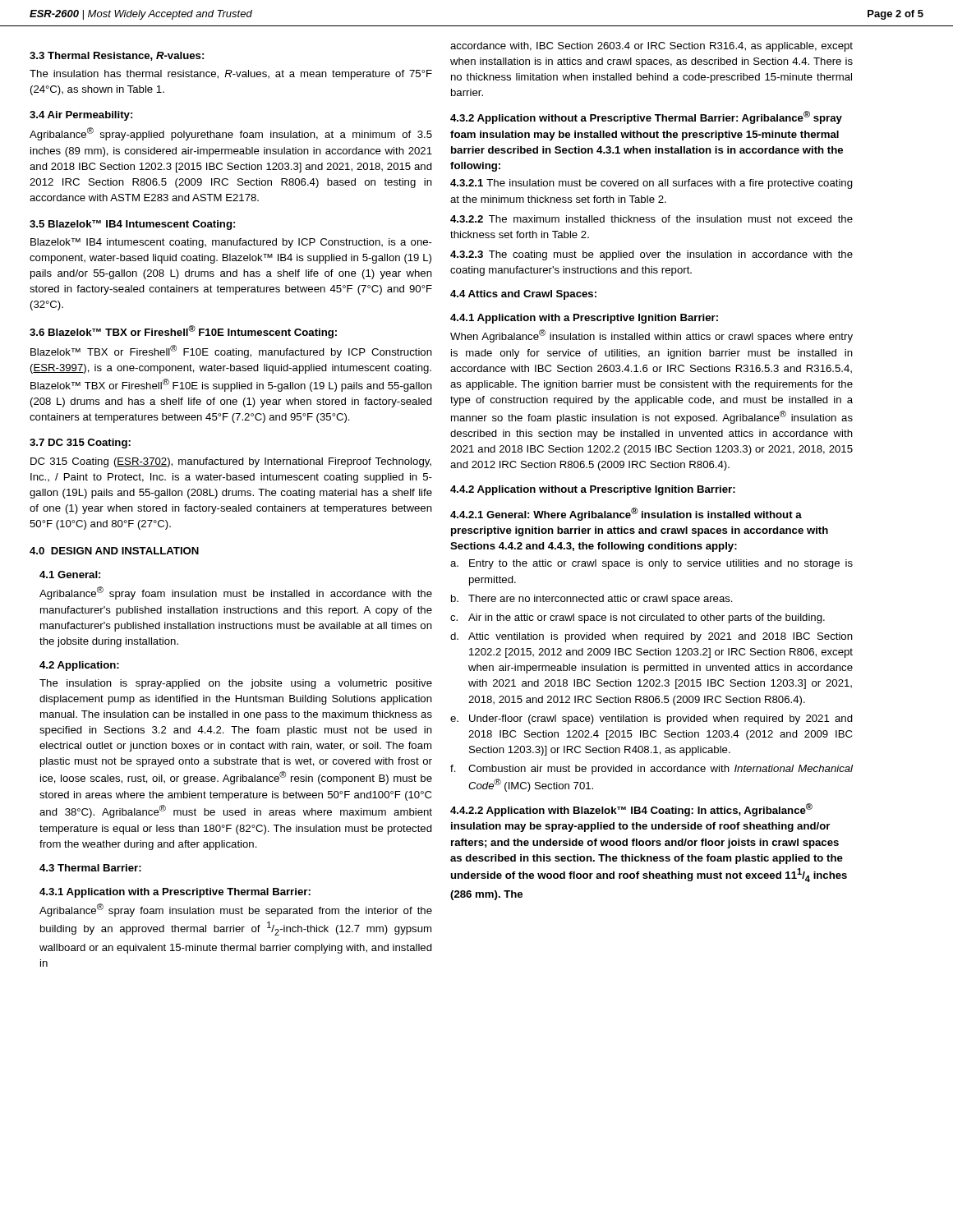Find the text block with the text "Agribalance® spray foam insulation must be installed in"

click(236, 616)
